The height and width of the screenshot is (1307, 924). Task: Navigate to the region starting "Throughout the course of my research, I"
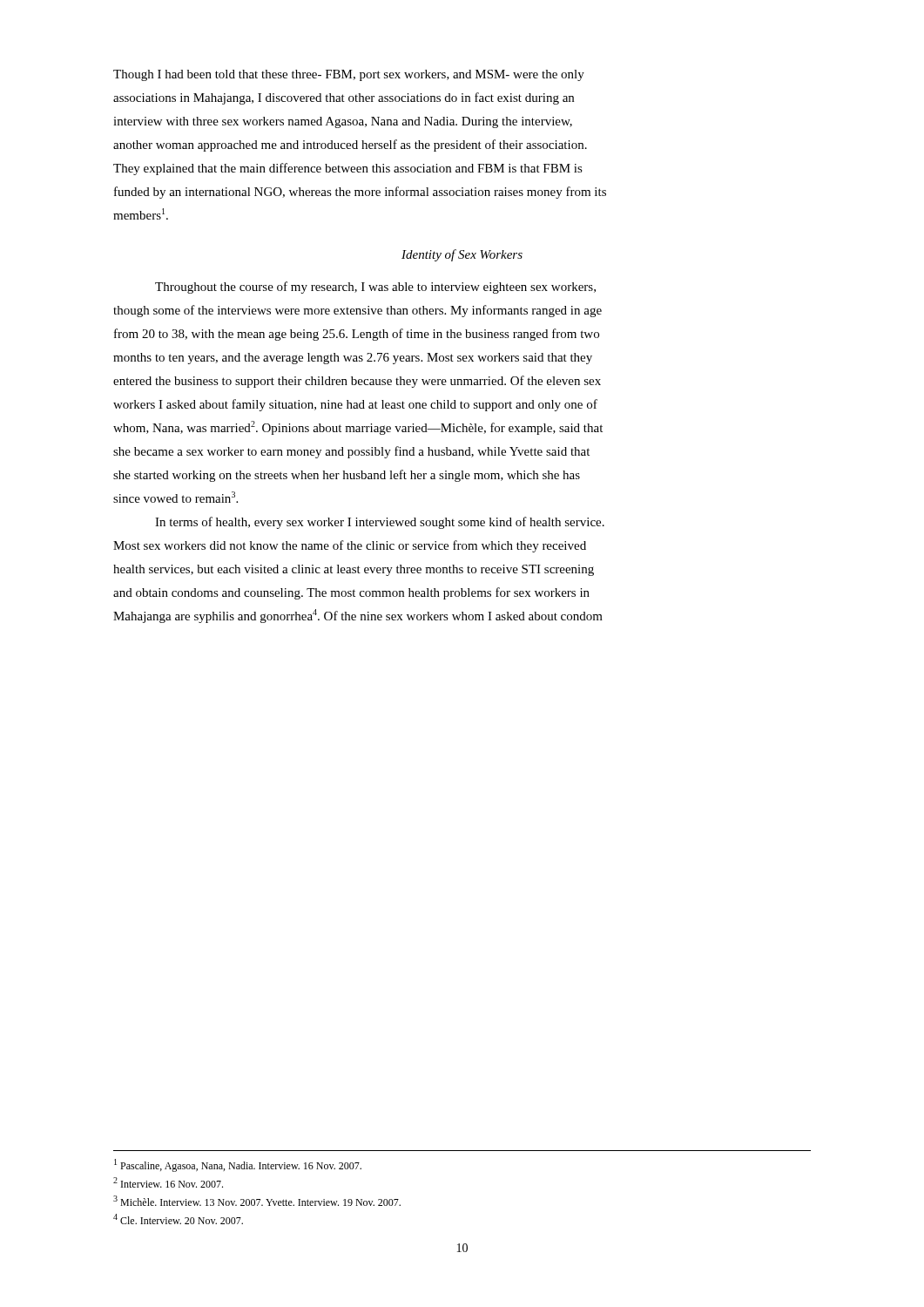point(462,393)
